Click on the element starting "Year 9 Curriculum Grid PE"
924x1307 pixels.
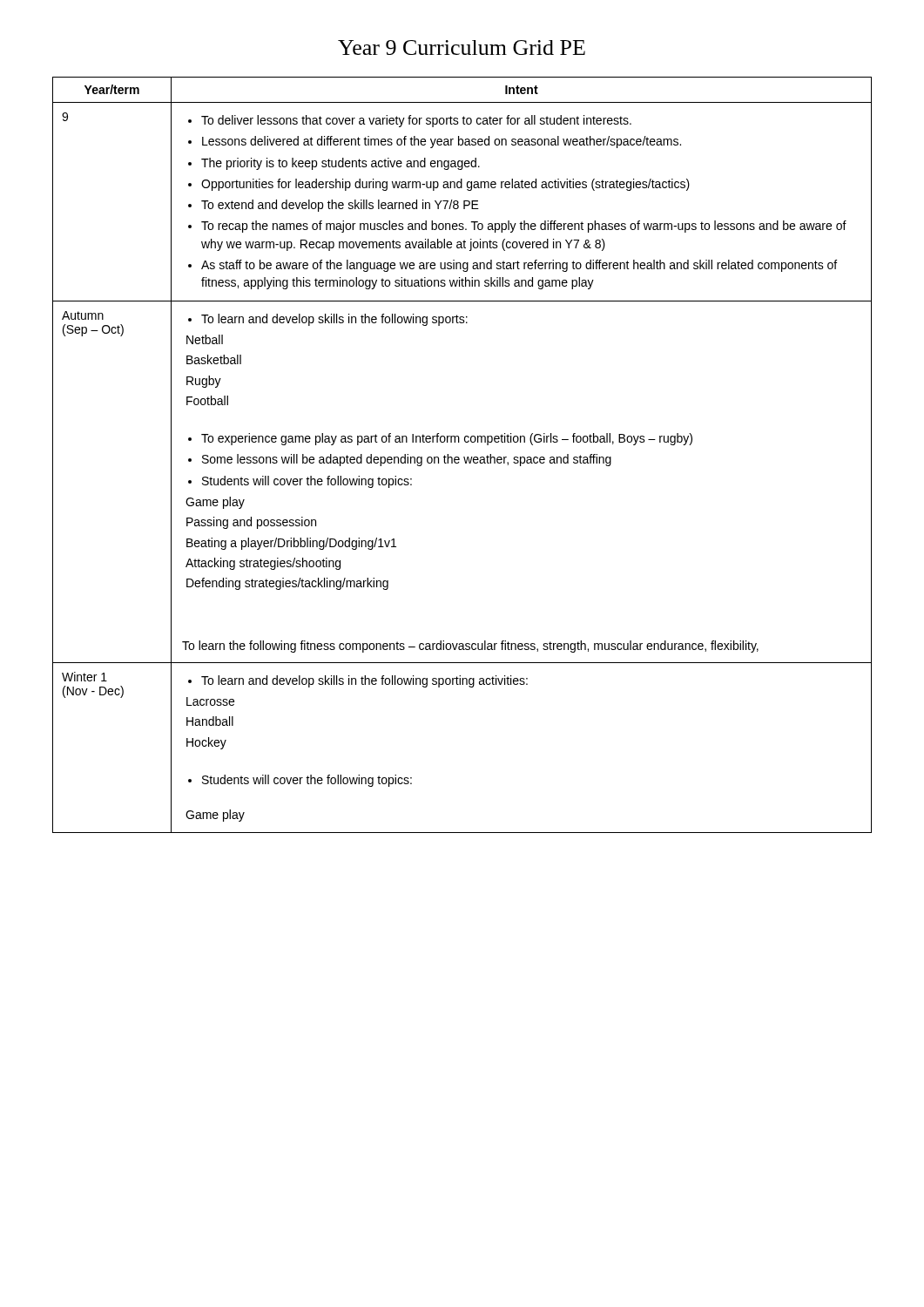tap(462, 48)
